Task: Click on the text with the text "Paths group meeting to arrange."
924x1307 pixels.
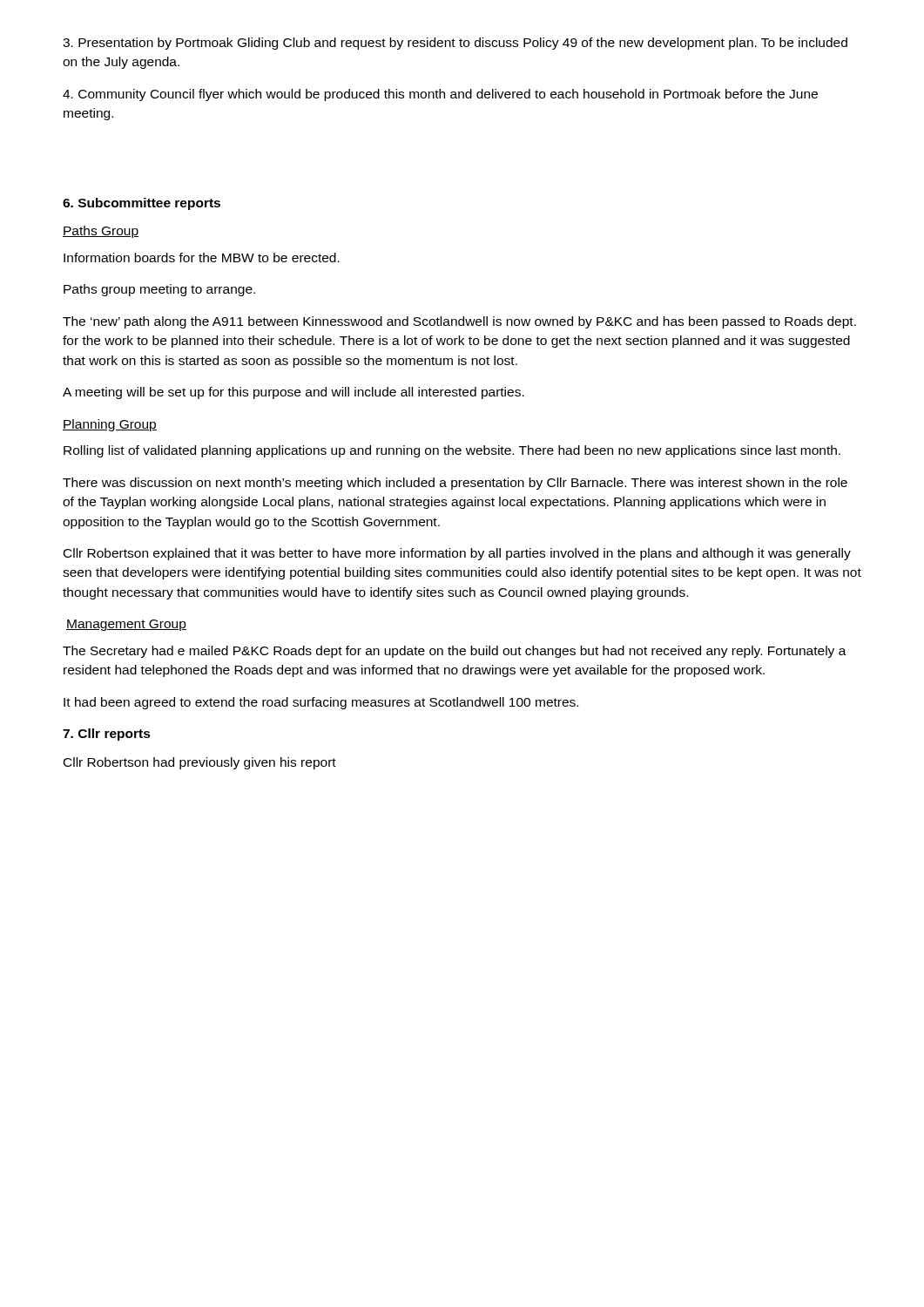Action: click(160, 289)
